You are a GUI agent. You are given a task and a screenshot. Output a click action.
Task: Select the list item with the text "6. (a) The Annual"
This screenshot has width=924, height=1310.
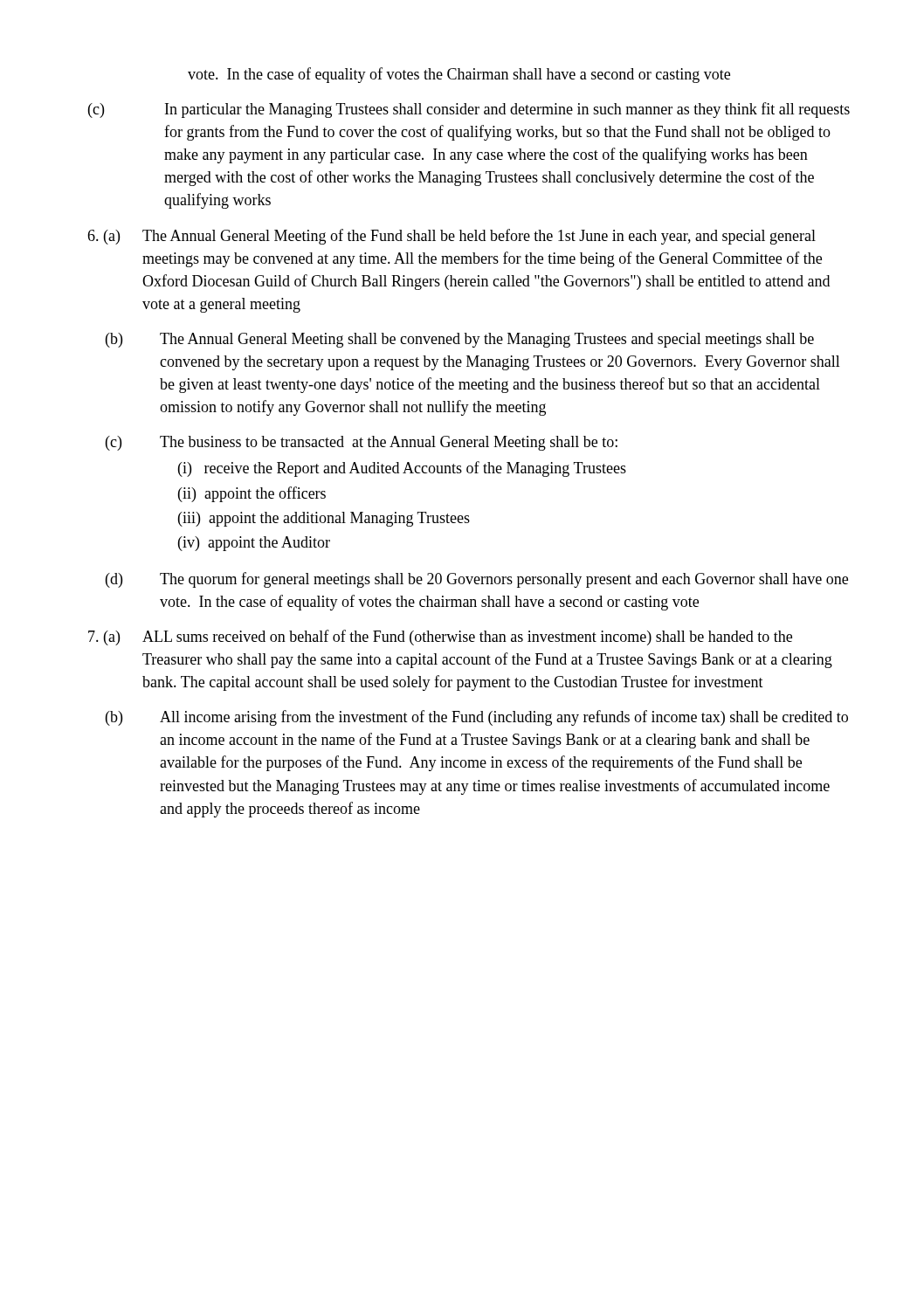471,270
